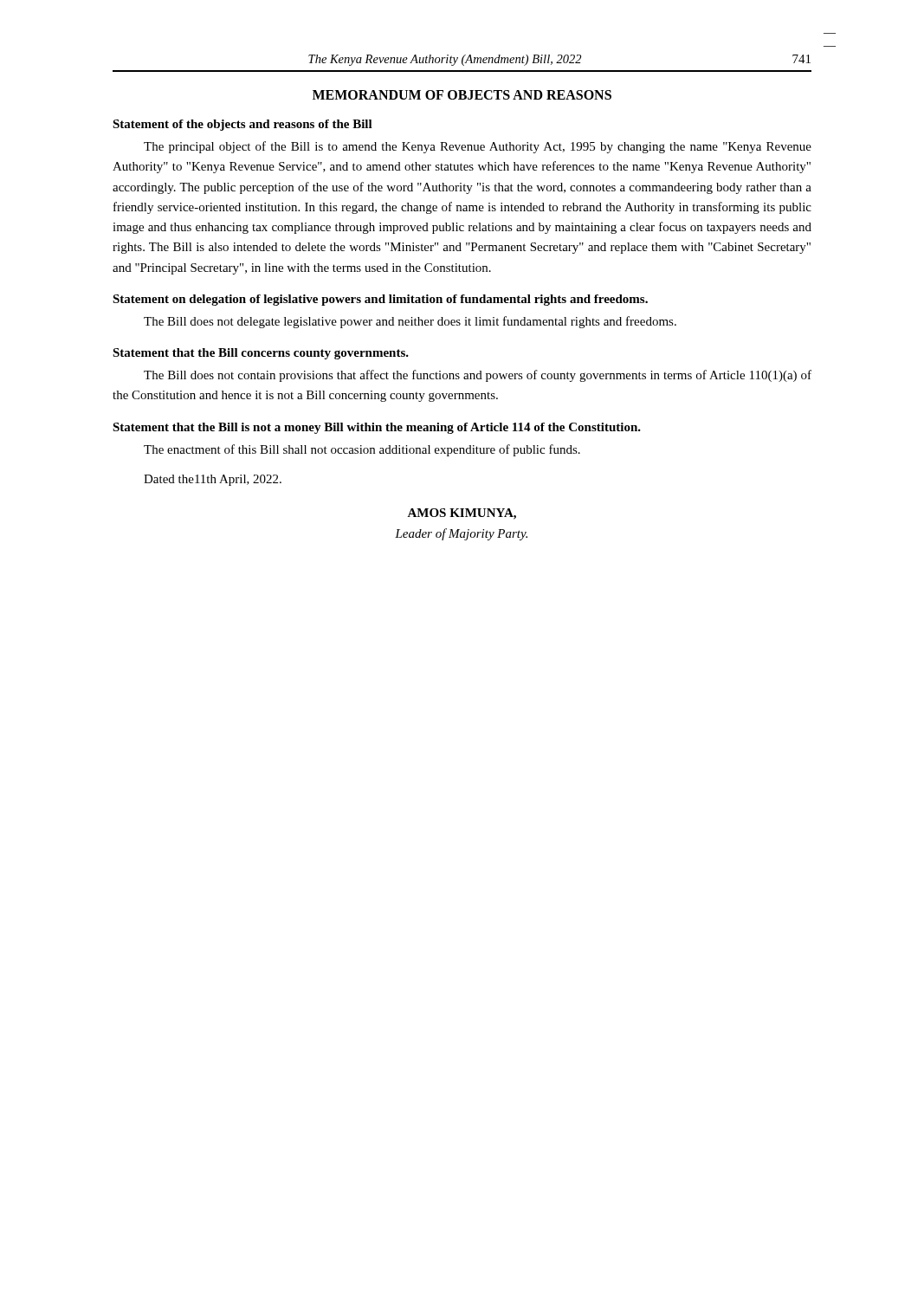Click on the block starting "Dated the11th April, 2022."
The height and width of the screenshot is (1299, 924).
point(213,479)
